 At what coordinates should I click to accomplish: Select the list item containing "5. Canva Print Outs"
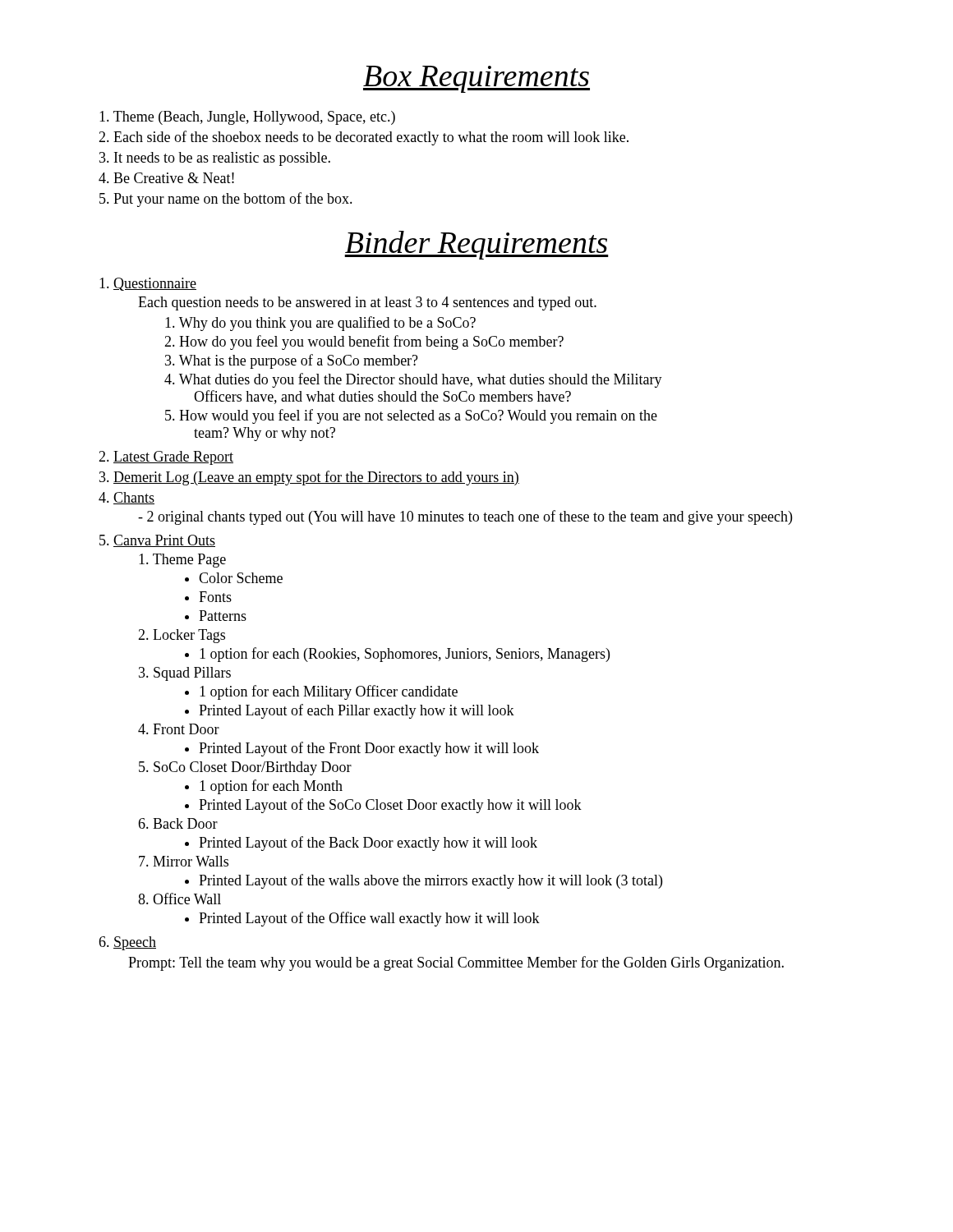[157, 540]
